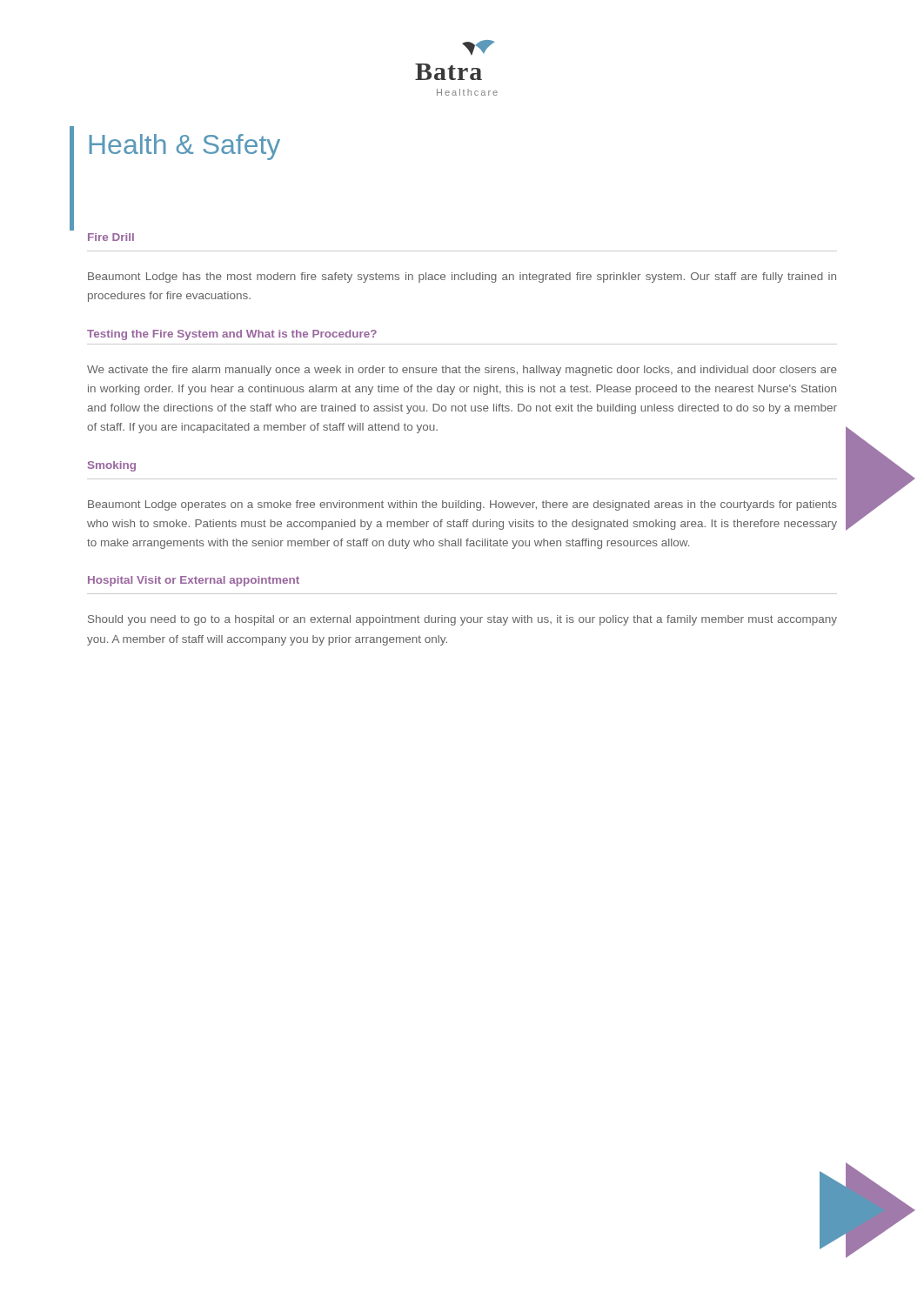This screenshot has width=924, height=1305.
Task: Locate the block of text that opens with "Beaumont Lodge has the most modern fire safety"
Action: pyautogui.click(x=462, y=287)
